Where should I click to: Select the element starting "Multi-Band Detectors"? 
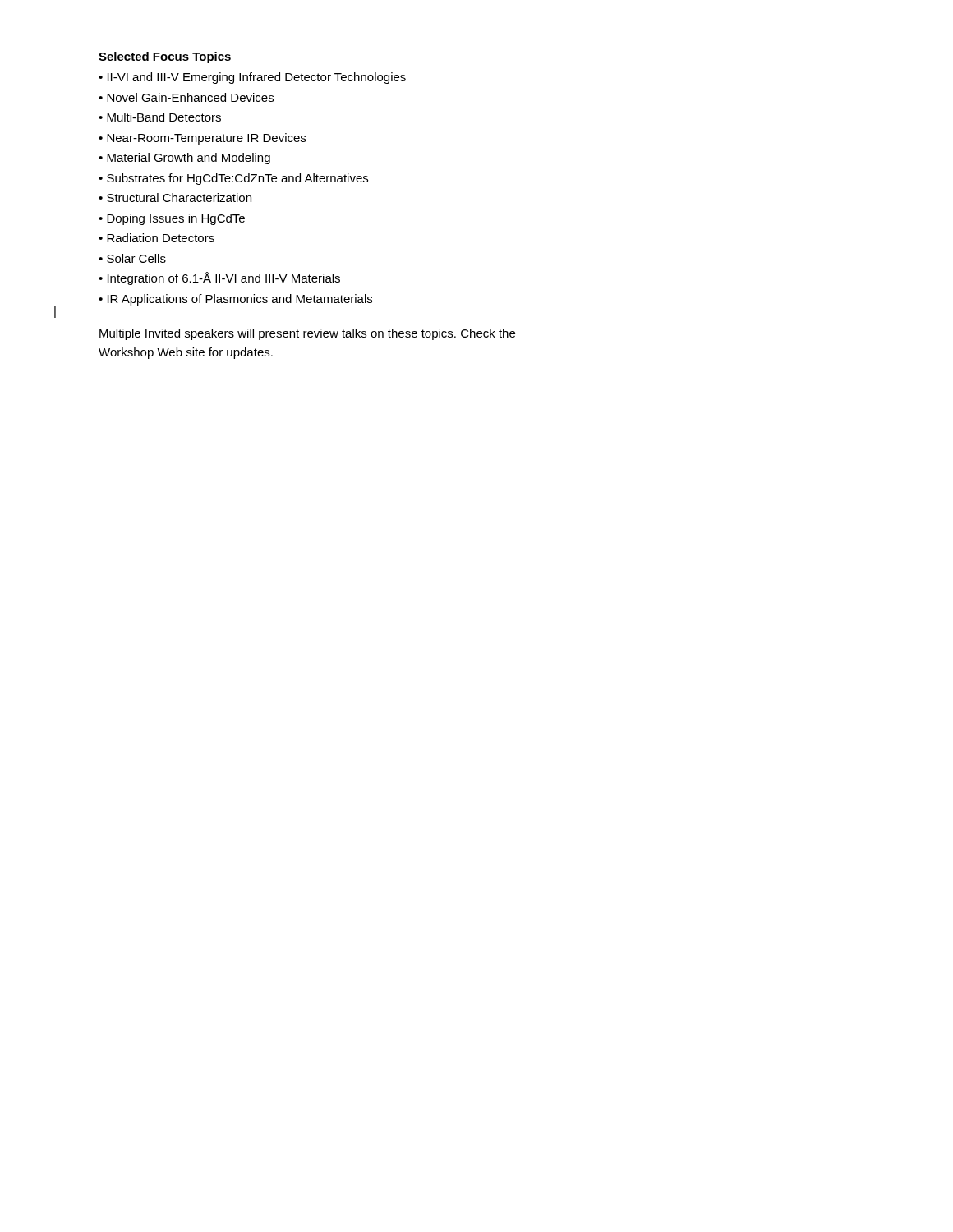point(164,117)
